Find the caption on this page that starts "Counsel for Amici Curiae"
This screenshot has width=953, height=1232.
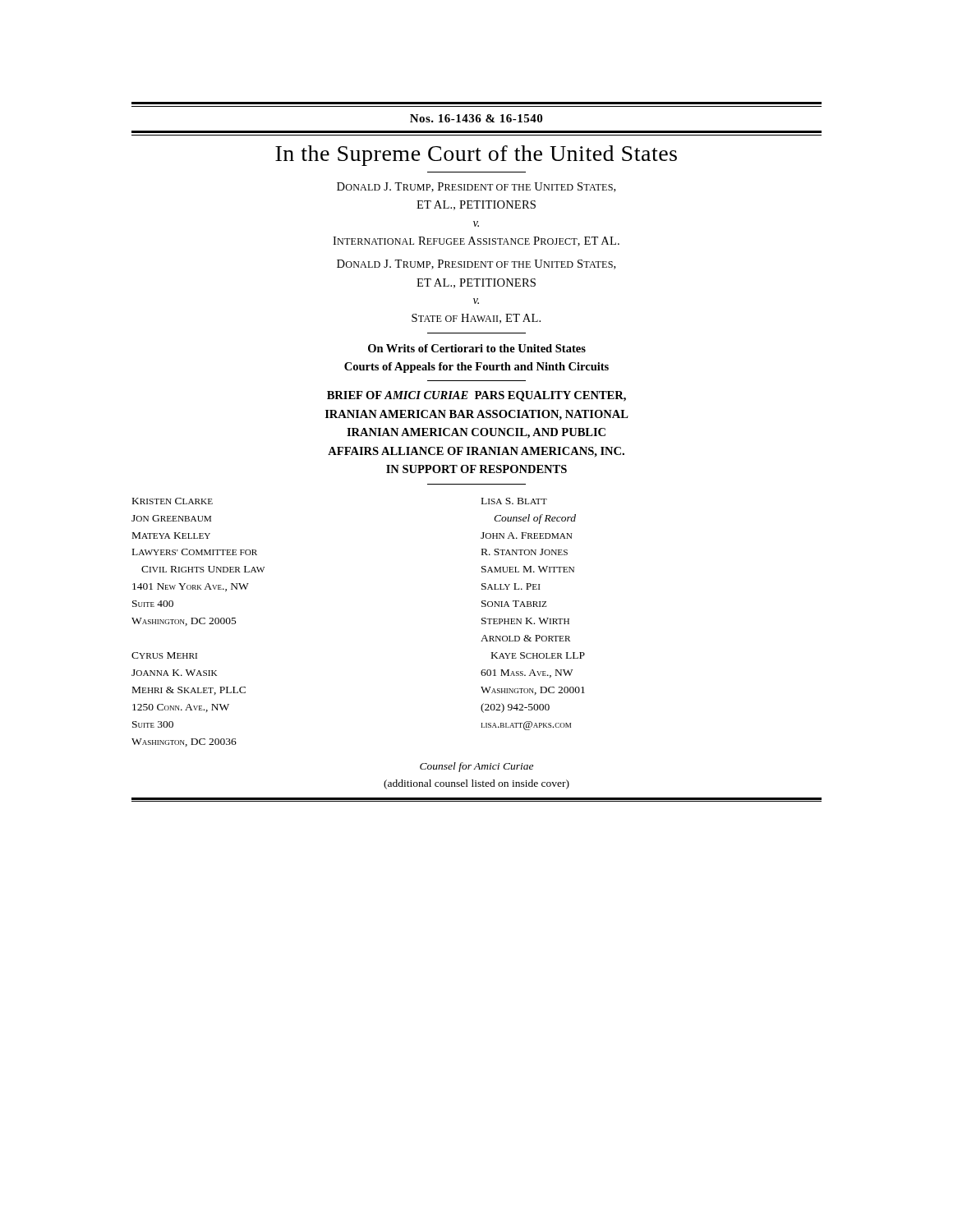pos(476,775)
